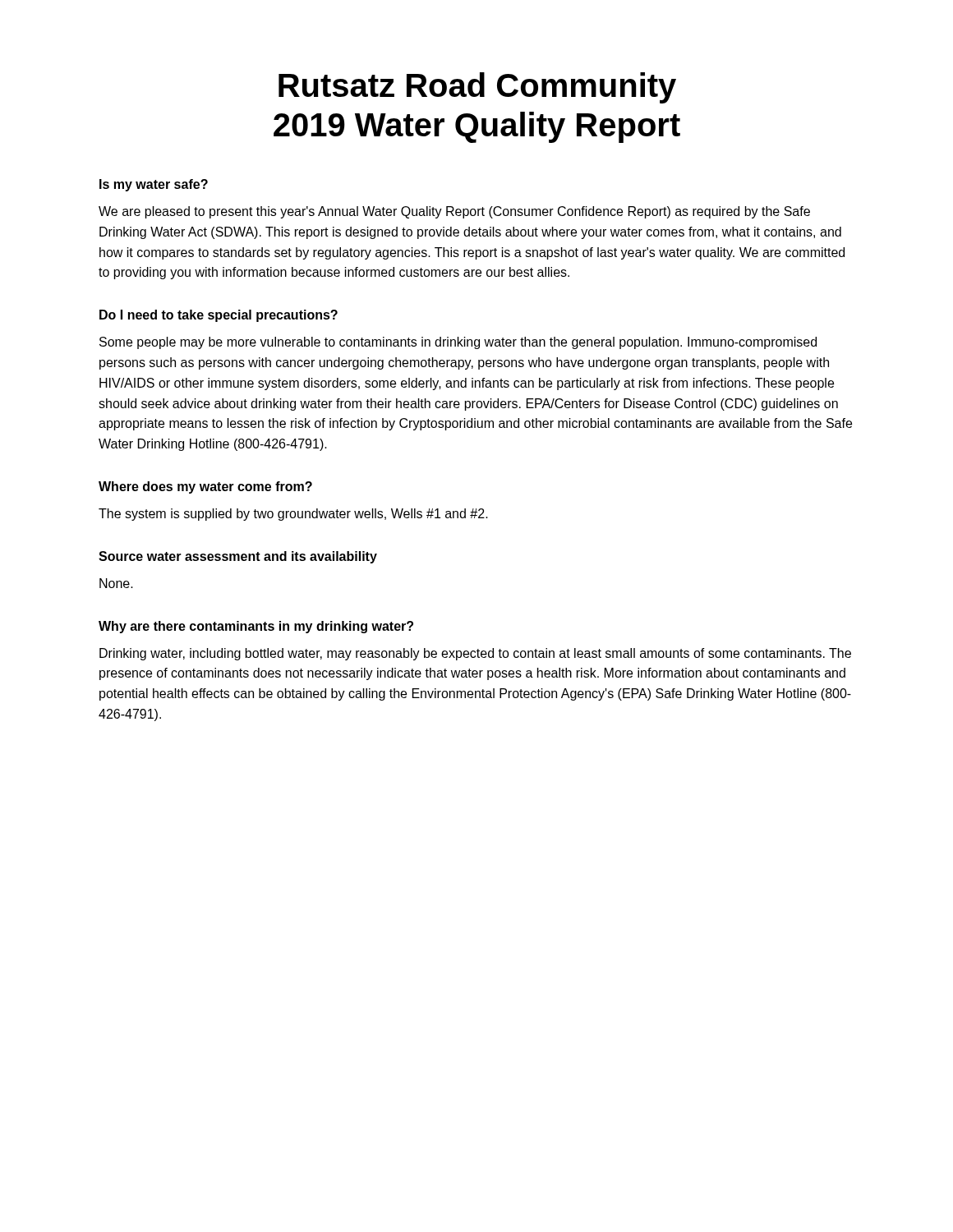
Task: Locate the text starting "We are pleased to present this"
Action: click(472, 242)
